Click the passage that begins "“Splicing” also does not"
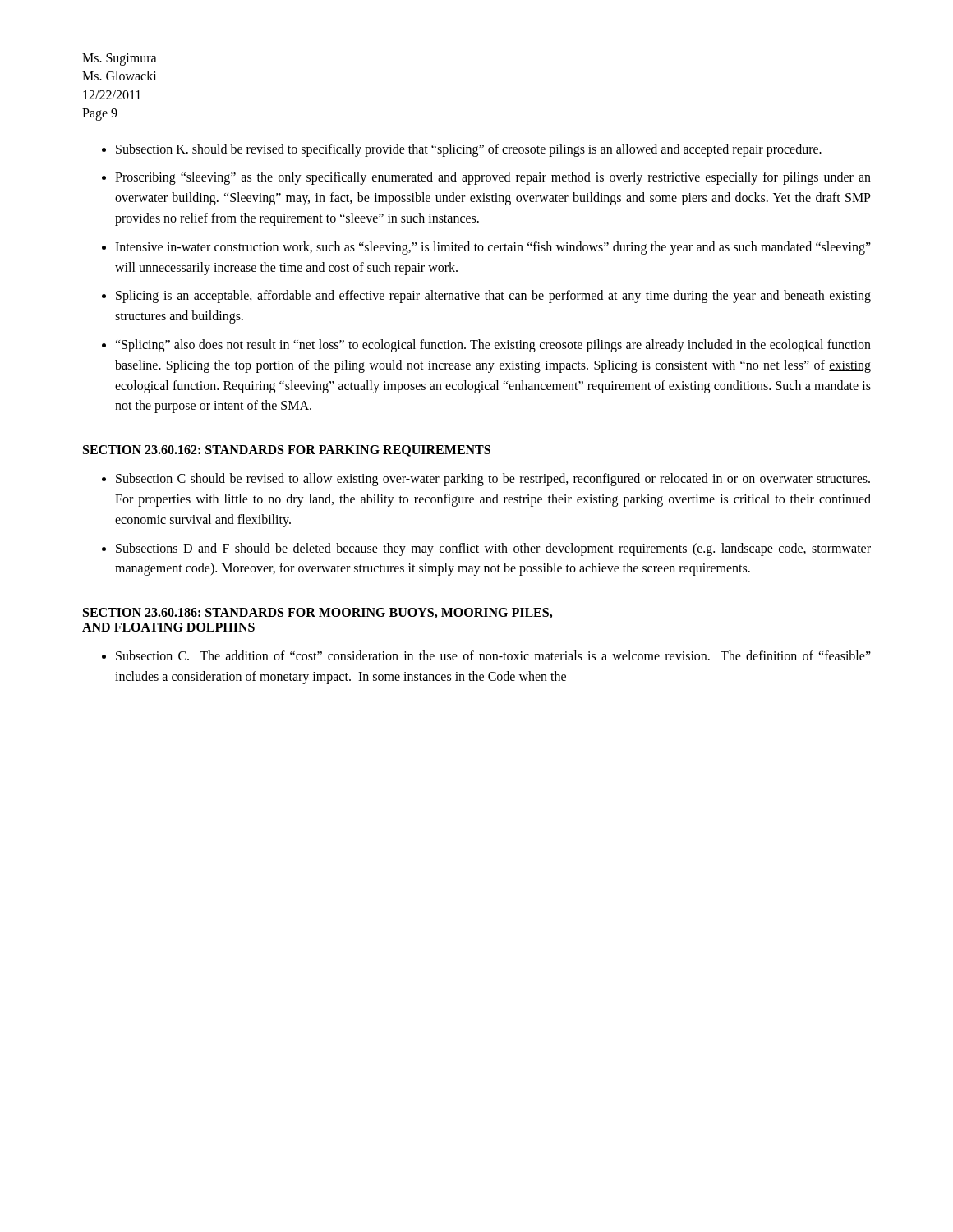The image size is (953, 1232). pyautogui.click(x=493, y=375)
